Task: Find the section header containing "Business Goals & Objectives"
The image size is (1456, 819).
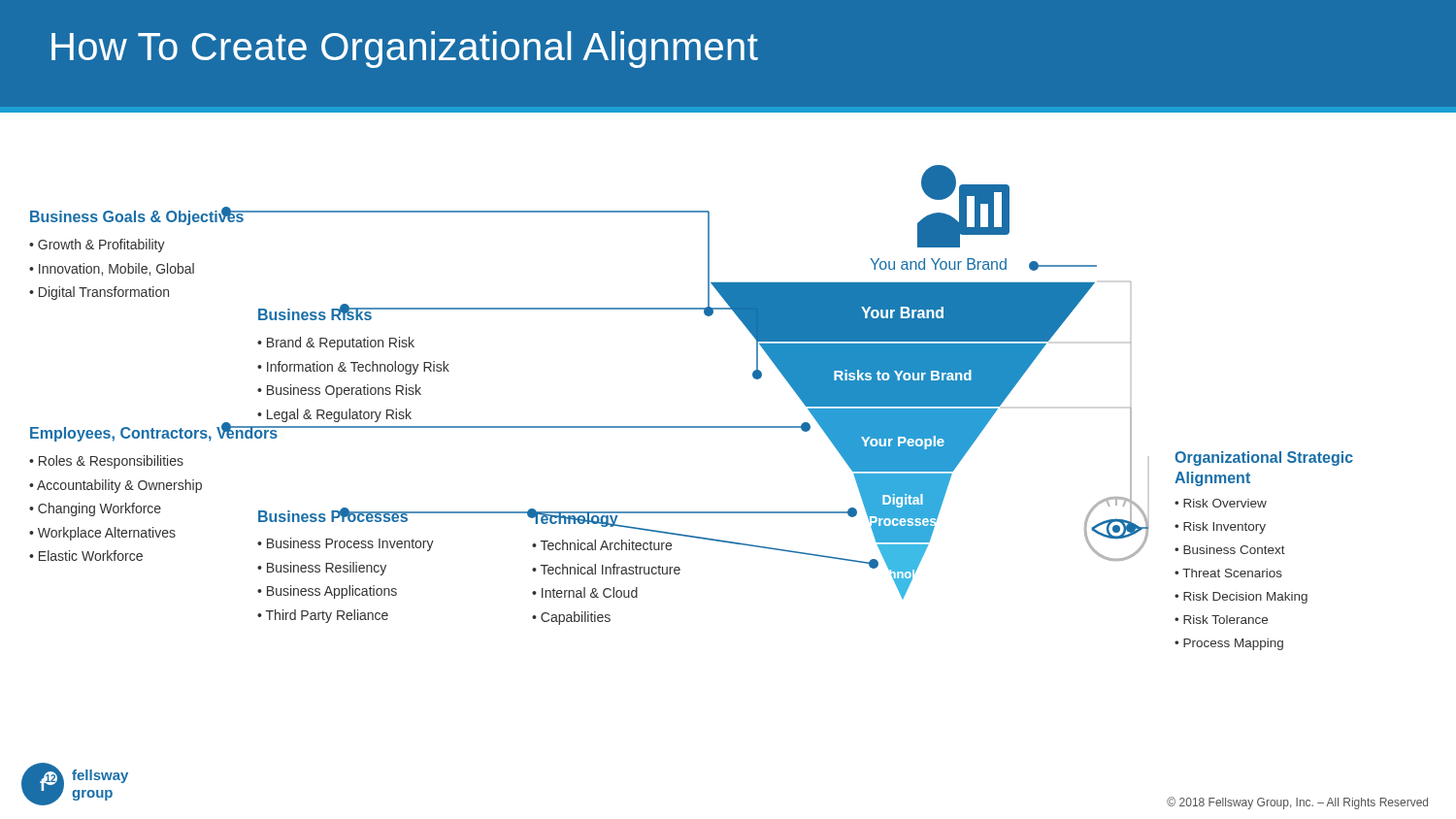Action: click(137, 217)
